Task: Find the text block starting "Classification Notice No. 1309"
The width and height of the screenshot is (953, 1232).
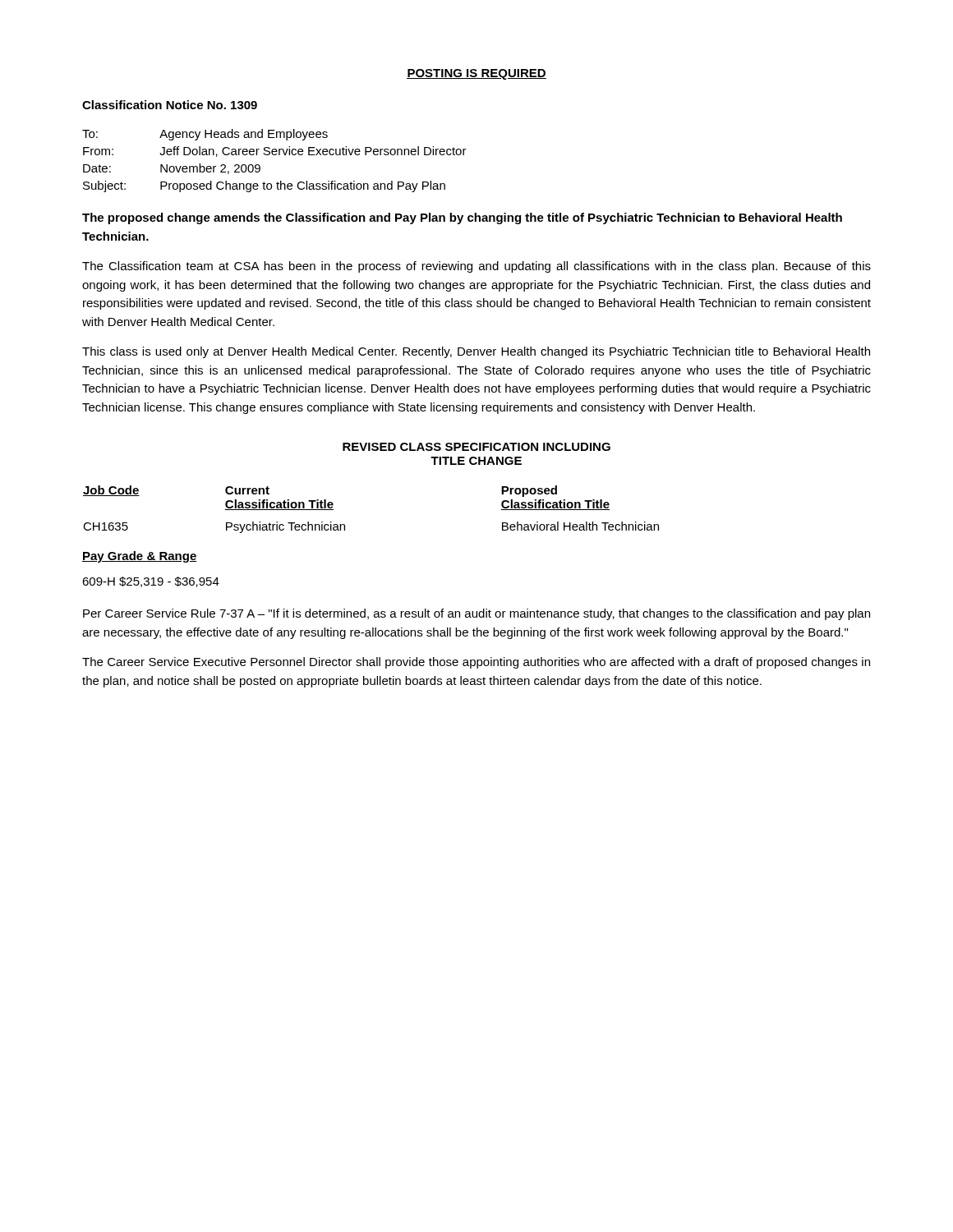Action: click(x=170, y=105)
